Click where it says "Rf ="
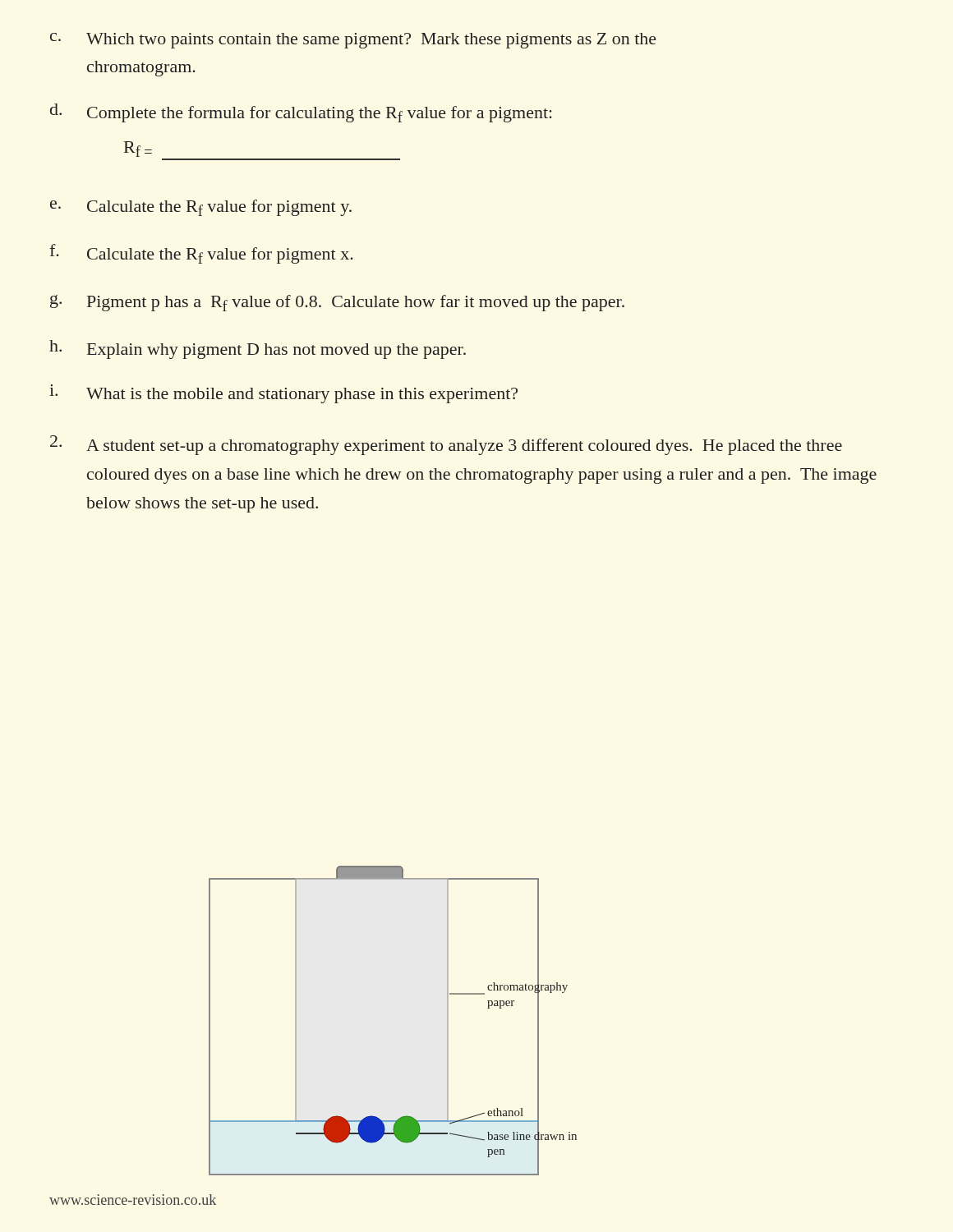The height and width of the screenshot is (1232, 953). tap(262, 149)
